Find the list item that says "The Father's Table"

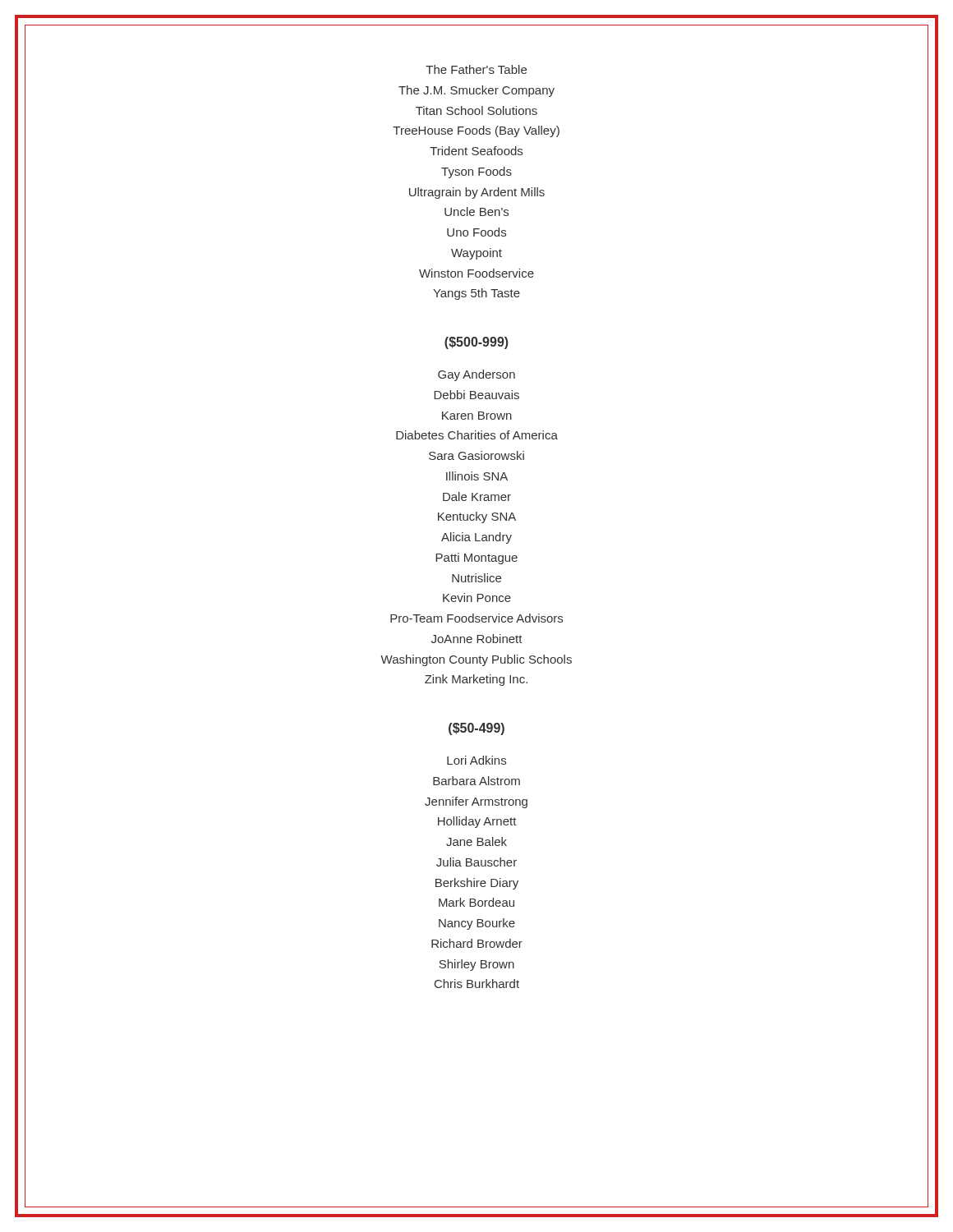(x=476, y=69)
